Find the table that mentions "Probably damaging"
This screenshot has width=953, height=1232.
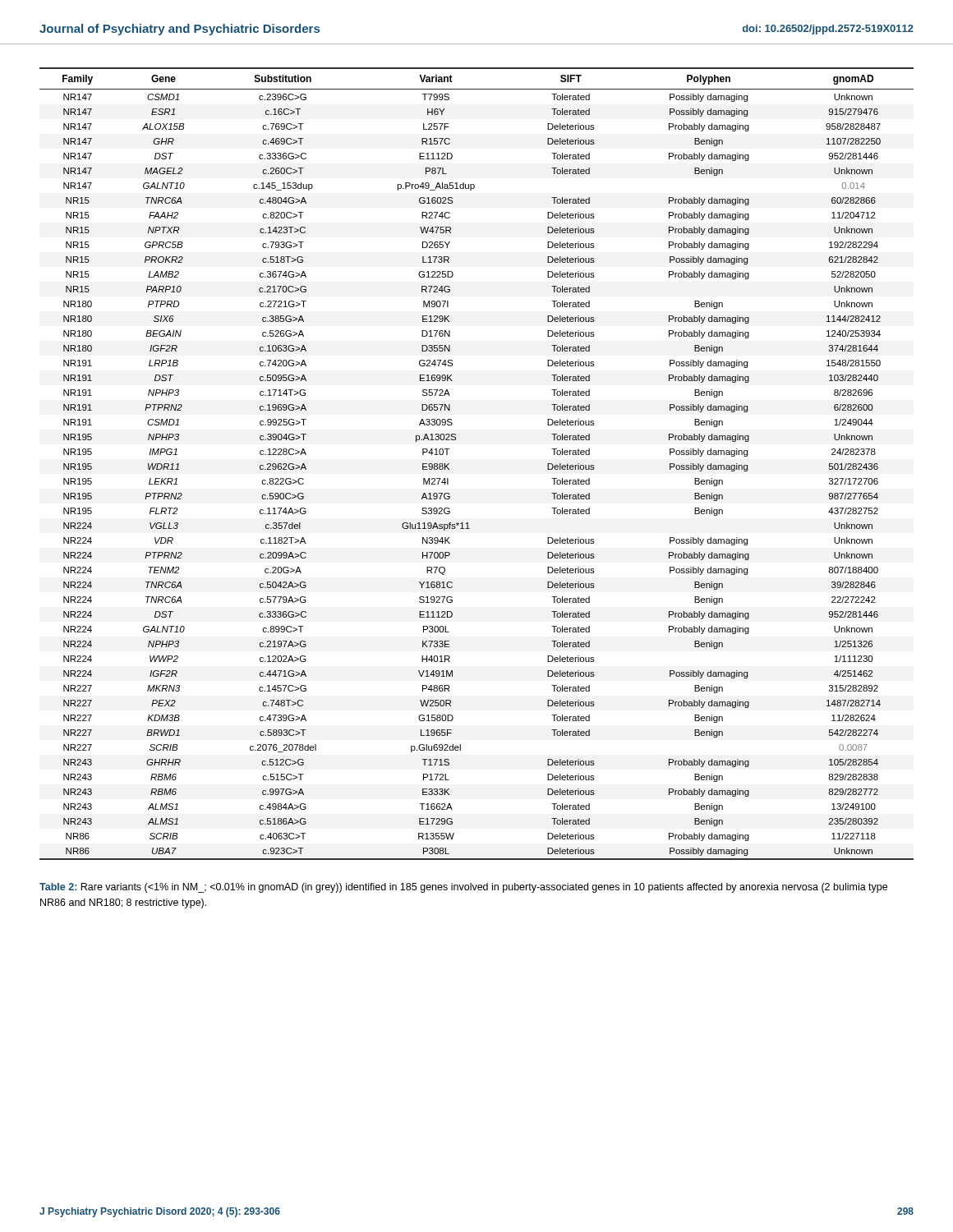click(476, 464)
